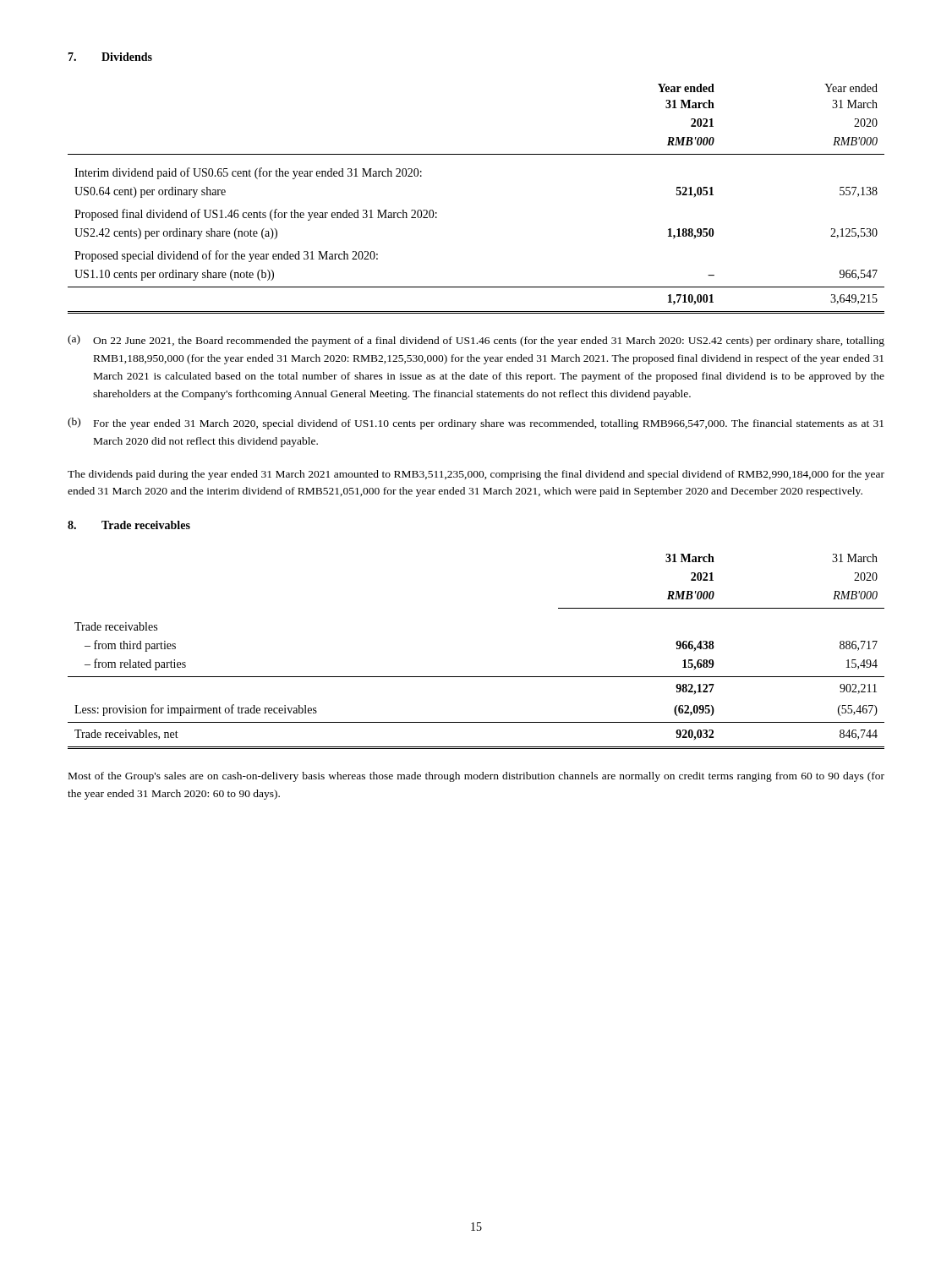This screenshot has width=952, height=1268.
Task: Select the block starting "7. Dividends"
Action: (110, 58)
